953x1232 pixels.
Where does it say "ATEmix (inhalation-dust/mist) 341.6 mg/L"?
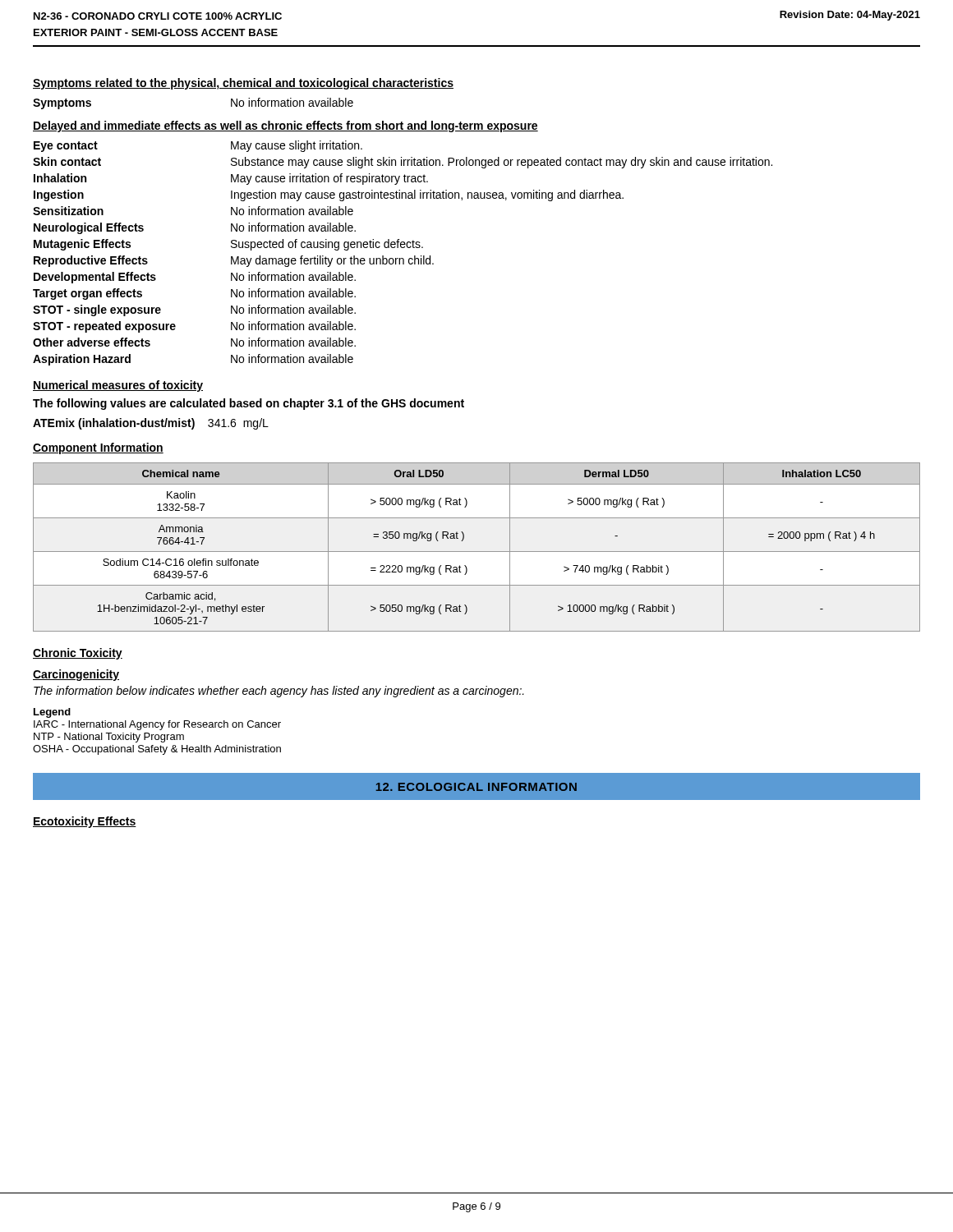tap(151, 423)
